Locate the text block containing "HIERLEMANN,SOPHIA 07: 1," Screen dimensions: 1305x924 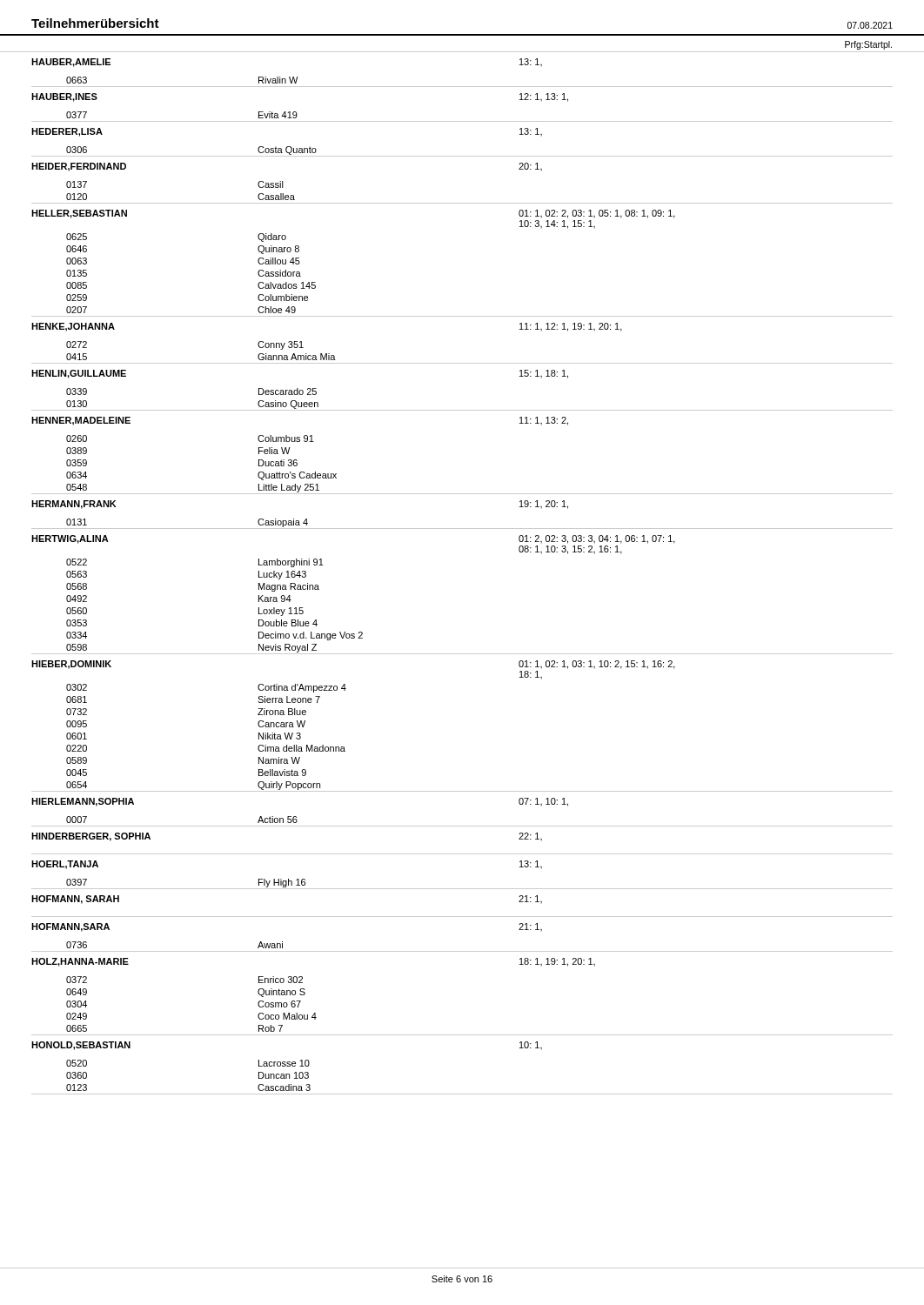[x=85, y=802]
